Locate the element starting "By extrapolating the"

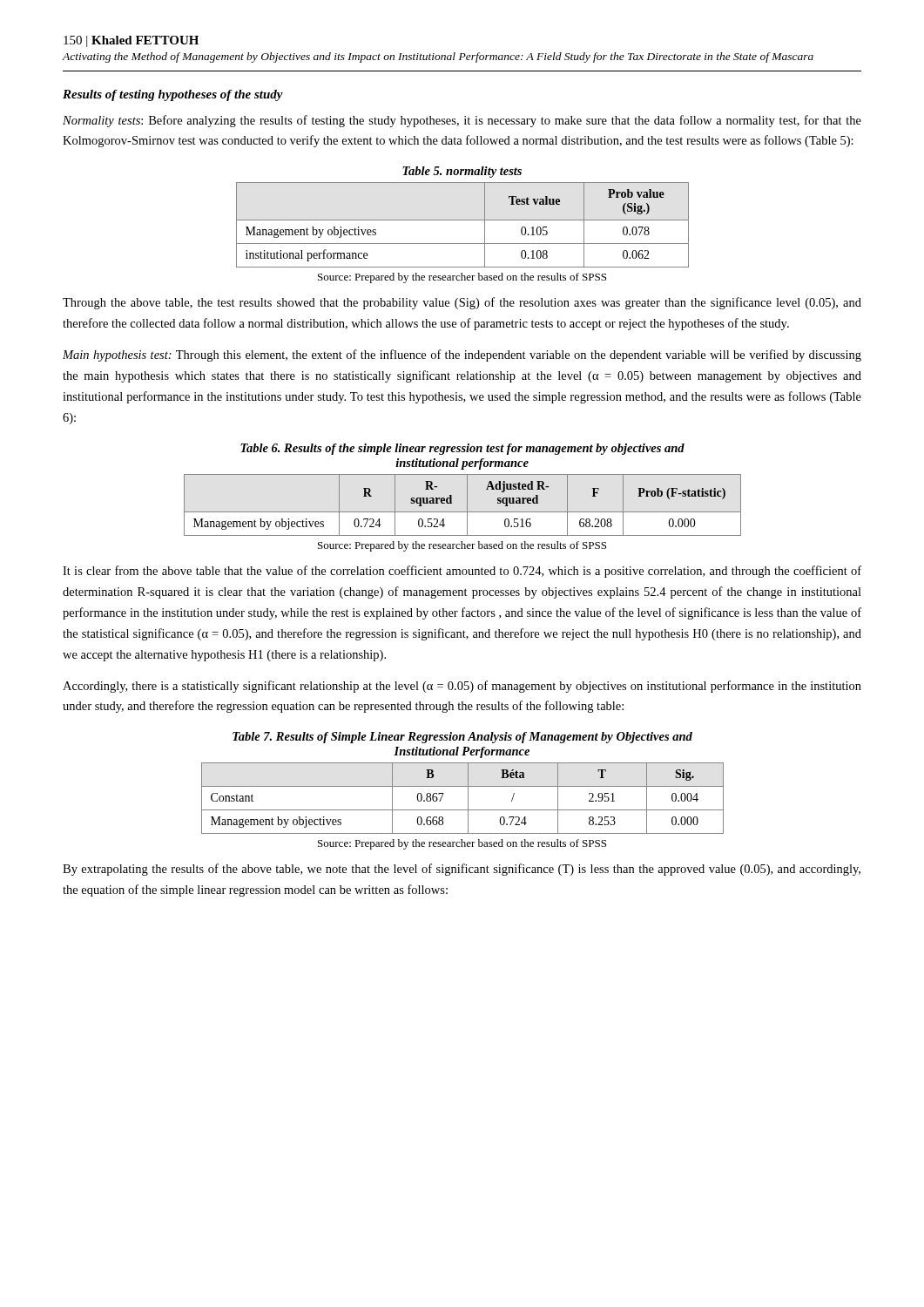pos(462,879)
